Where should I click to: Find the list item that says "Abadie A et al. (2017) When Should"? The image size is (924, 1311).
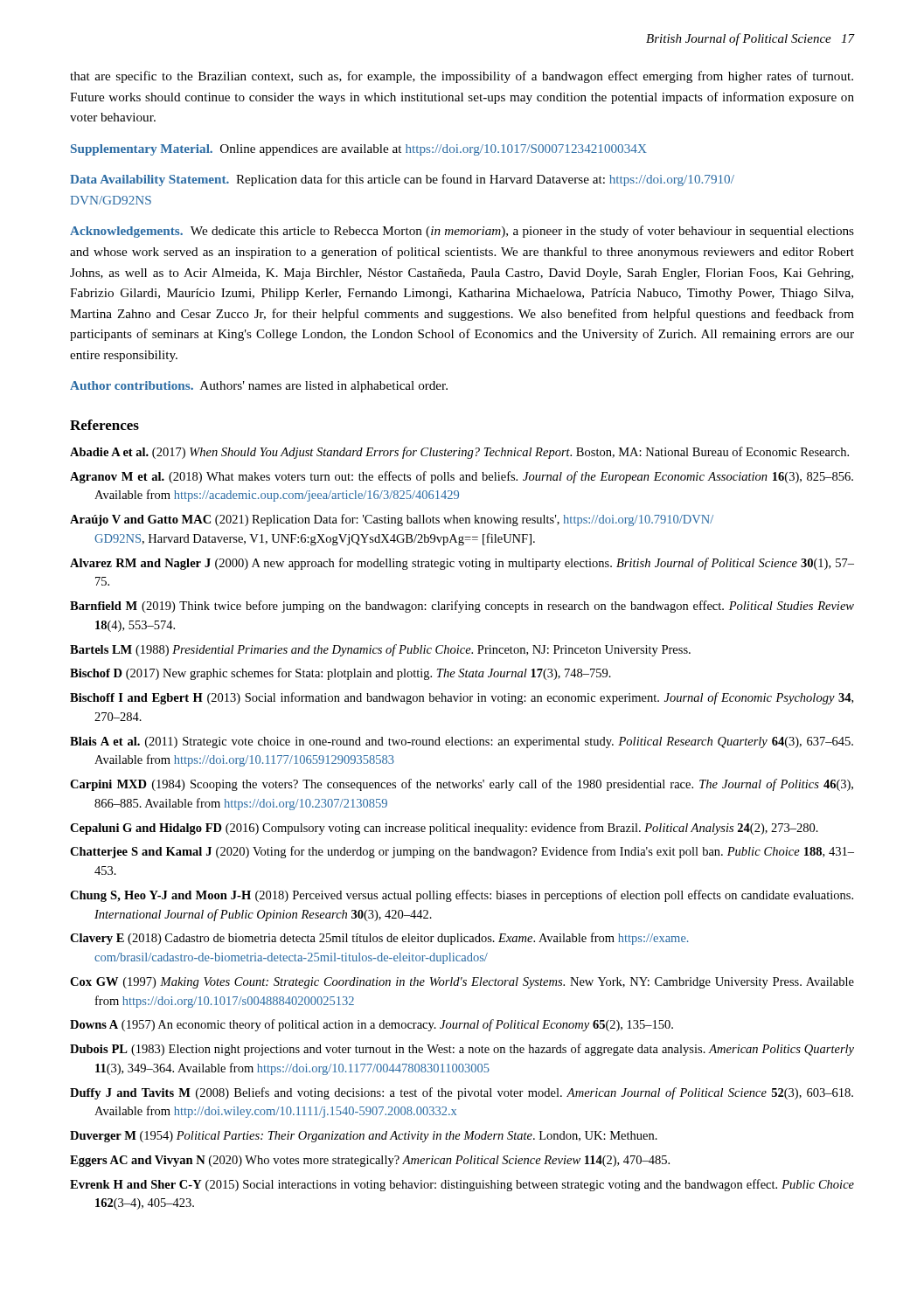[472, 452]
